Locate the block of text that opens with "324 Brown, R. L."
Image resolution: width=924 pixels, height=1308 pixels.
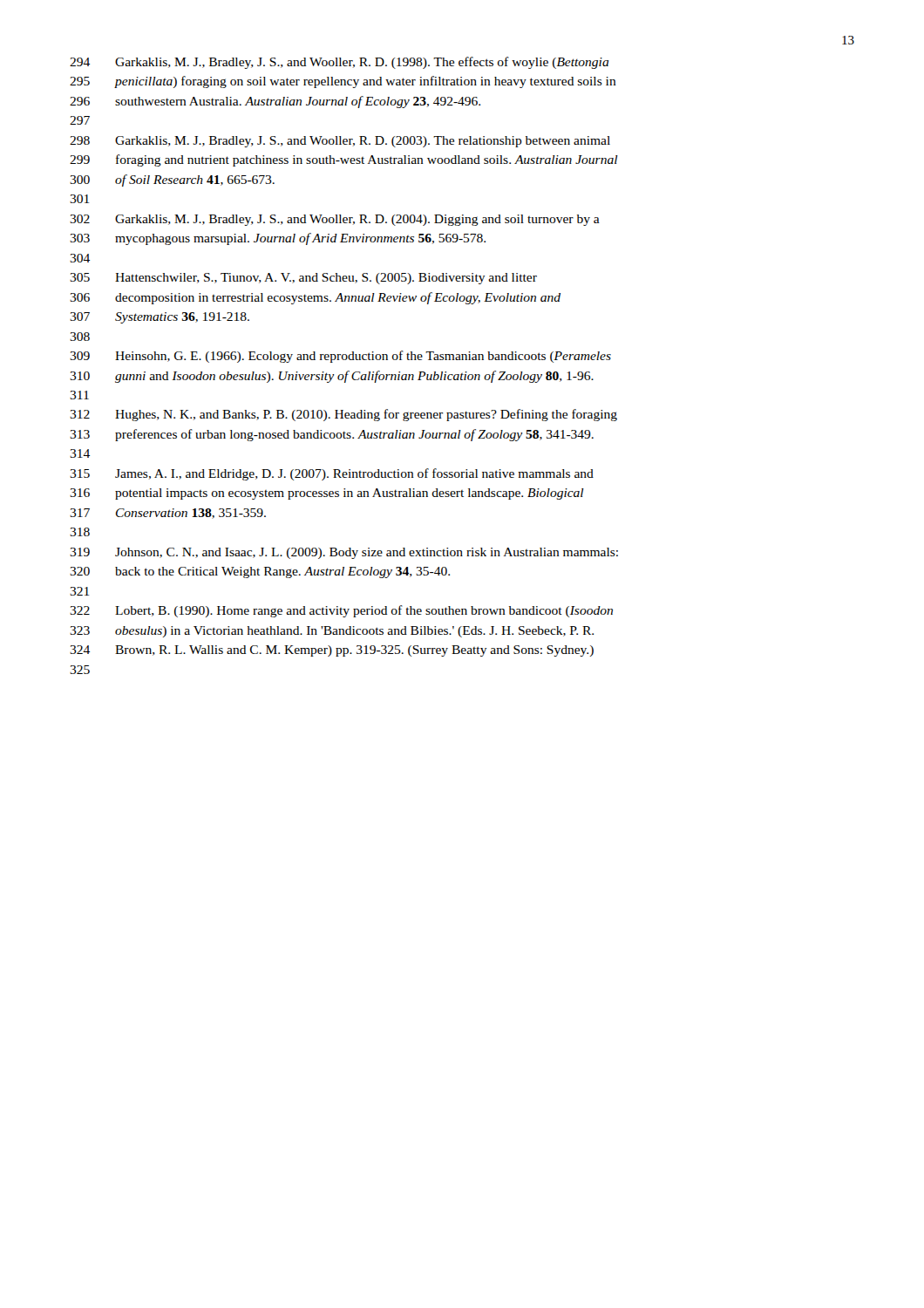pos(462,650)
